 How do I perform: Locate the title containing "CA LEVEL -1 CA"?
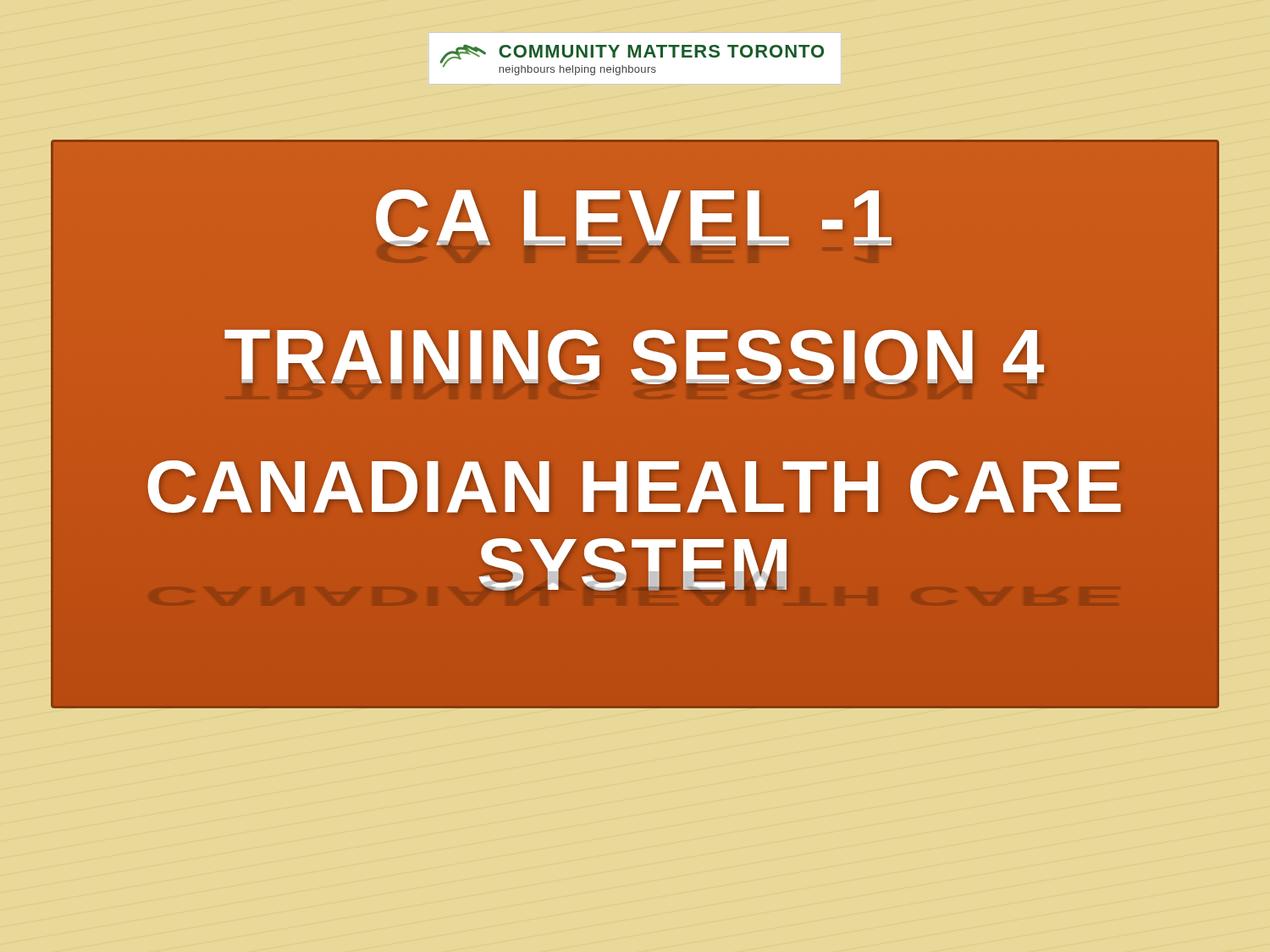click(635, 392)
